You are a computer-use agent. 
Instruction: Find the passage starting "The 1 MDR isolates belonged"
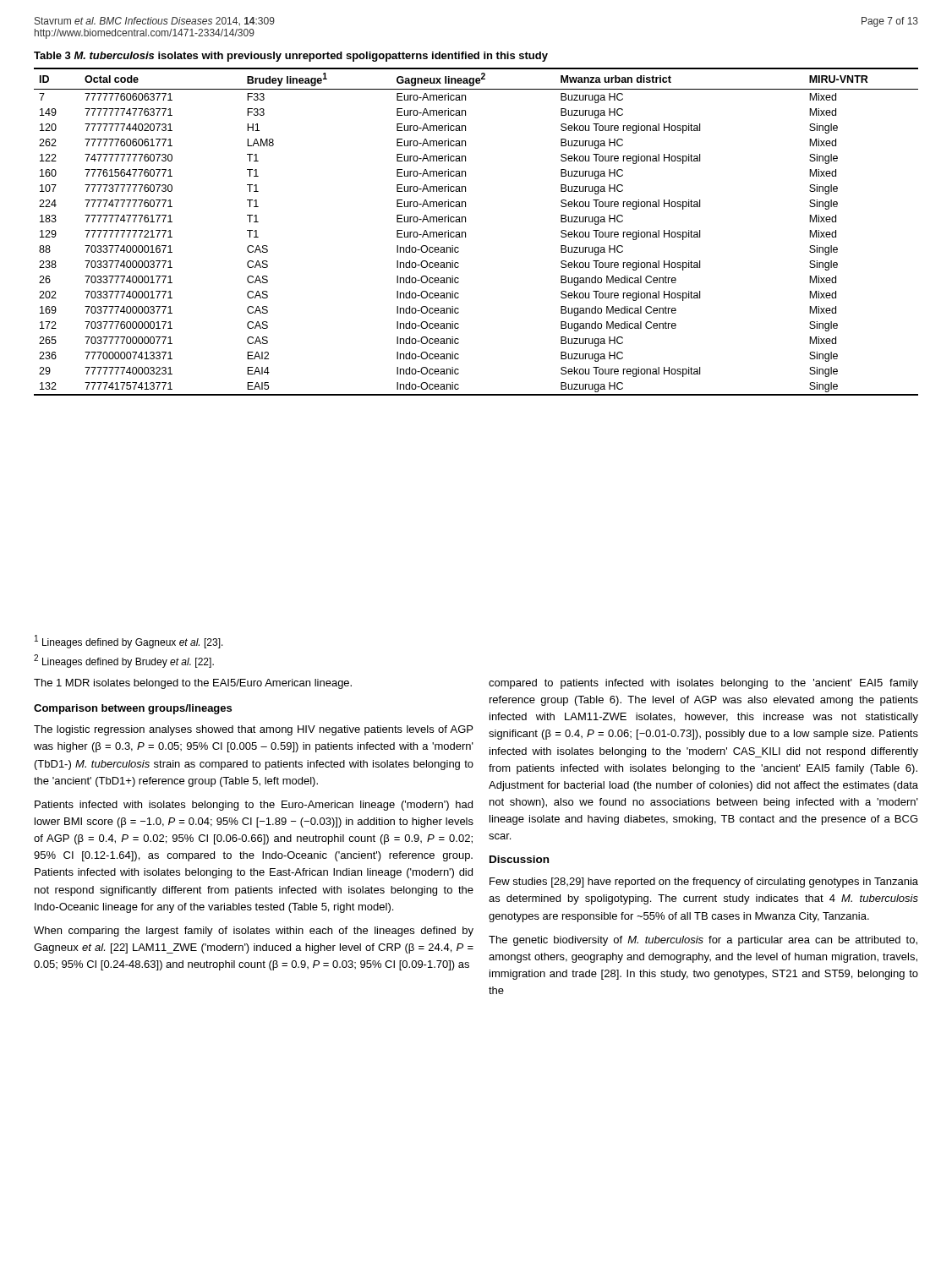193,683
